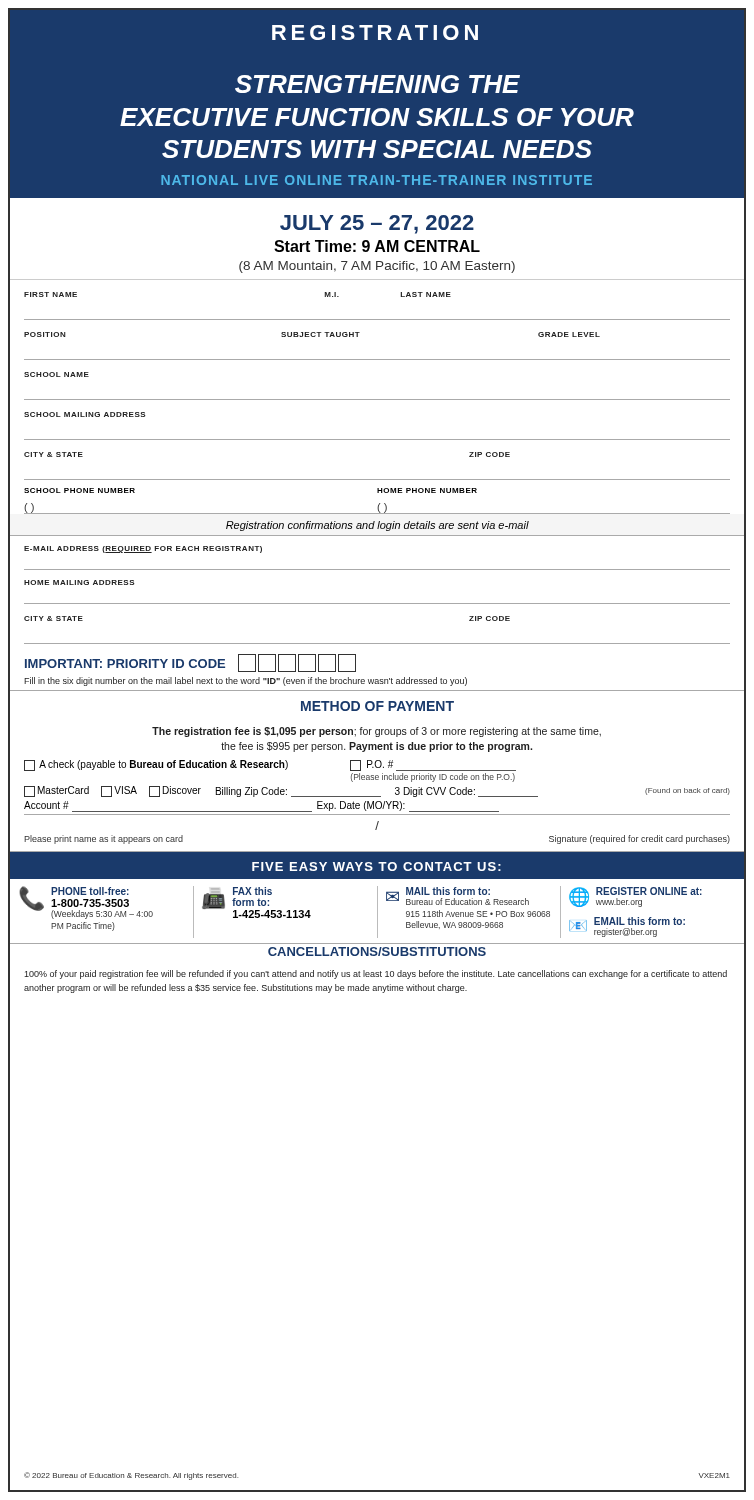Find the text containing "School Name"
Viewport: 754px width, 1500px height.
[x=56, y=374]
